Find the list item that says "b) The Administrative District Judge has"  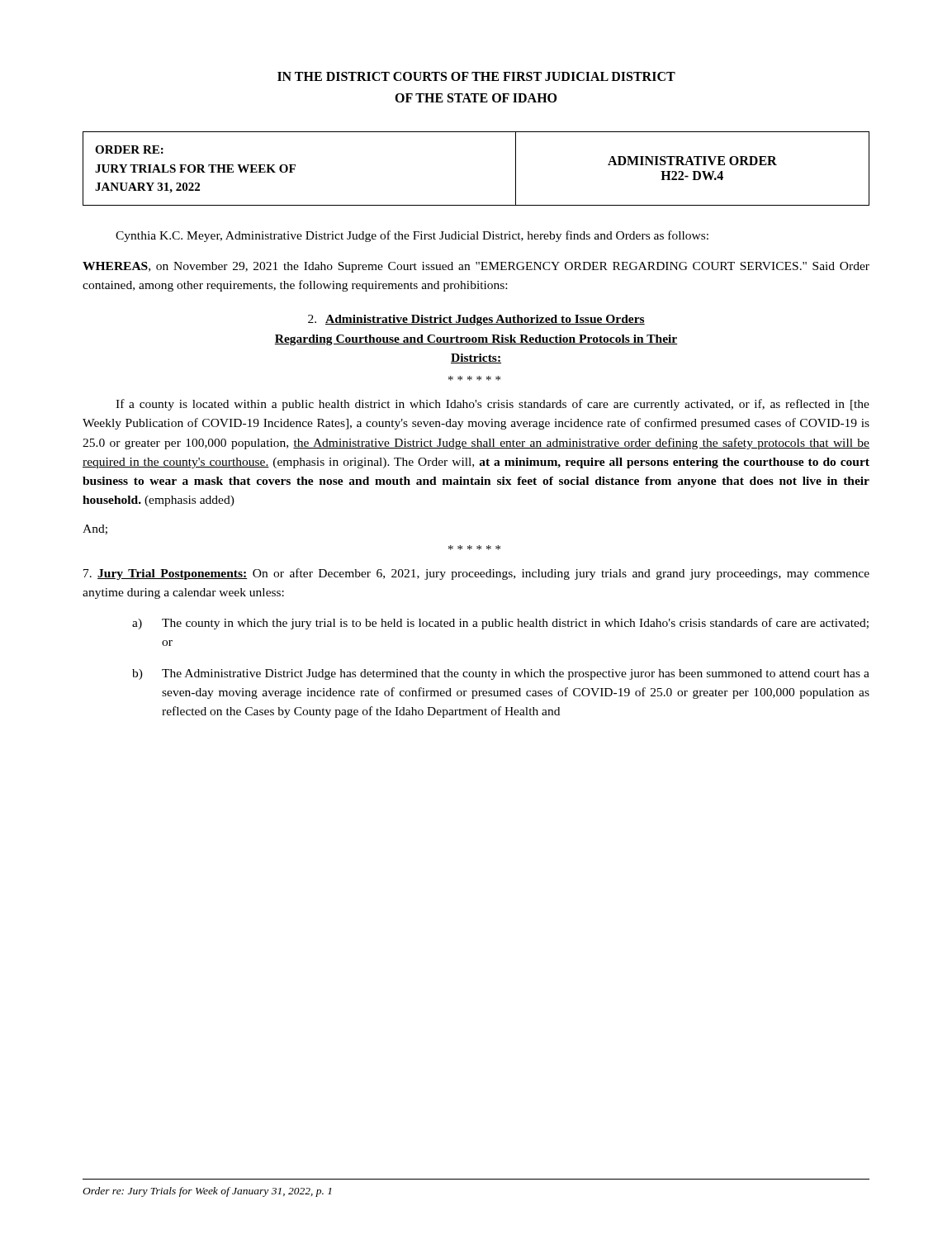(501, 692)
